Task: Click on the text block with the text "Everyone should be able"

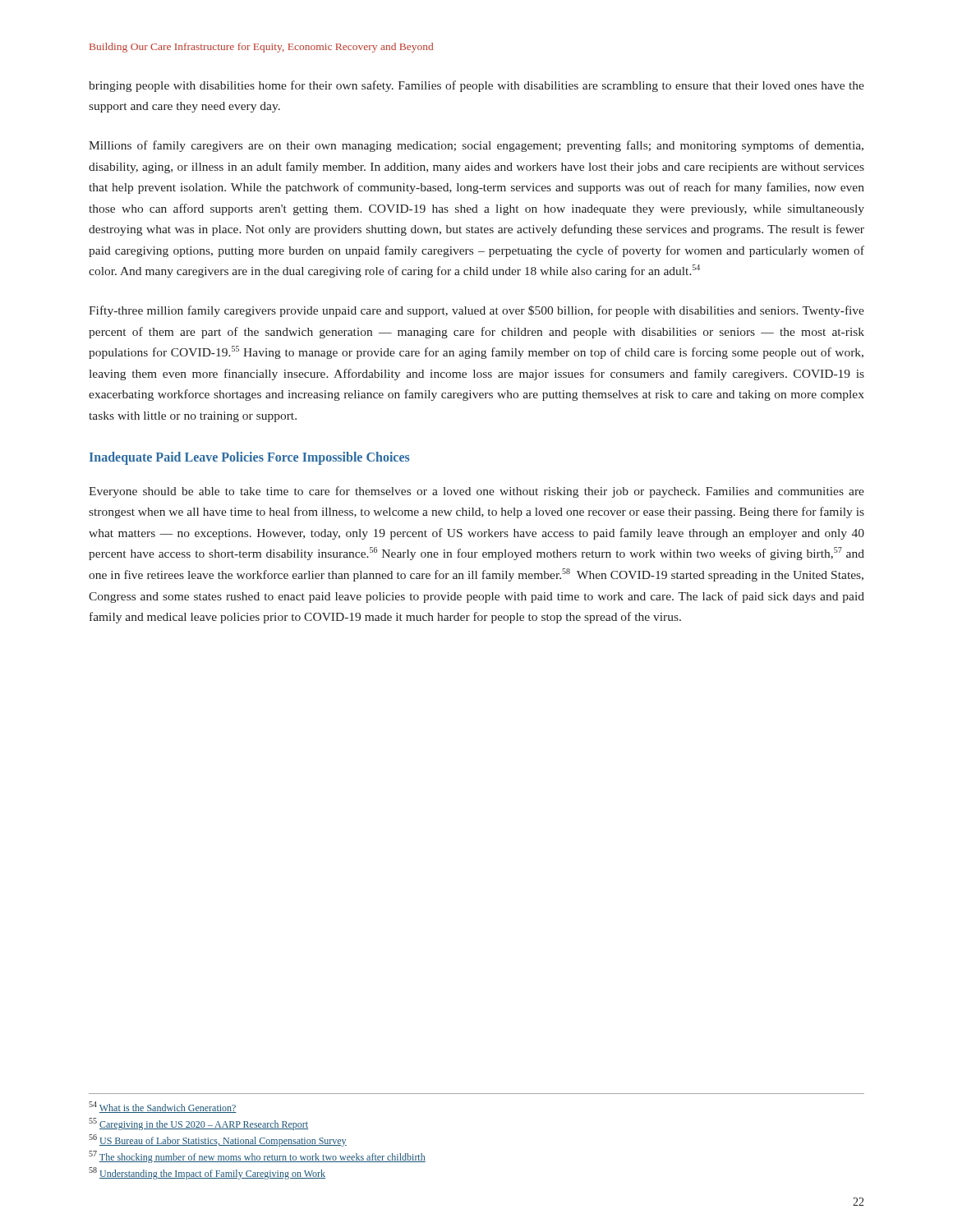Action: [x=476, y=554]
